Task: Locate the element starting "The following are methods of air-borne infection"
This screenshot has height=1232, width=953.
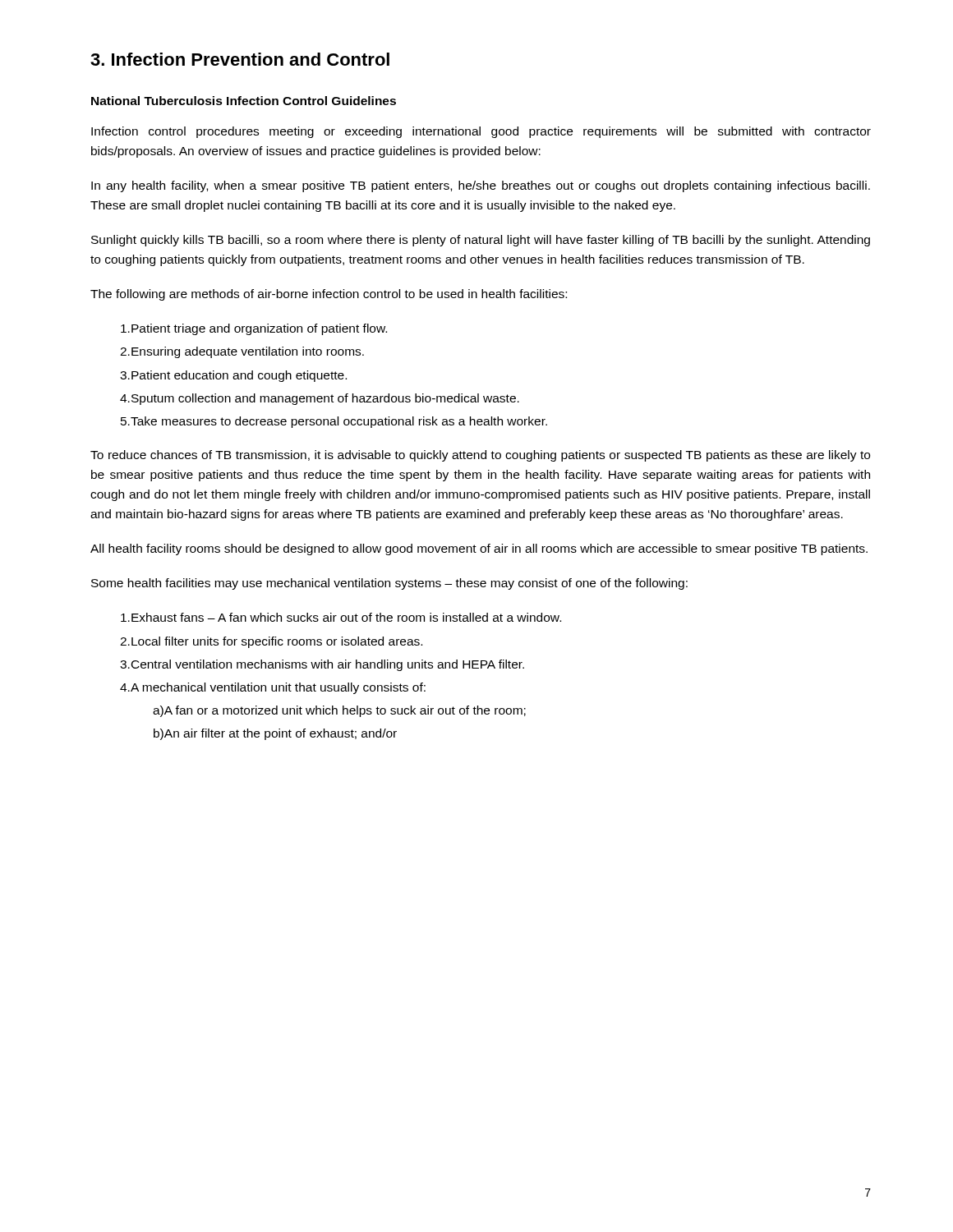Action: coord(481,294)
